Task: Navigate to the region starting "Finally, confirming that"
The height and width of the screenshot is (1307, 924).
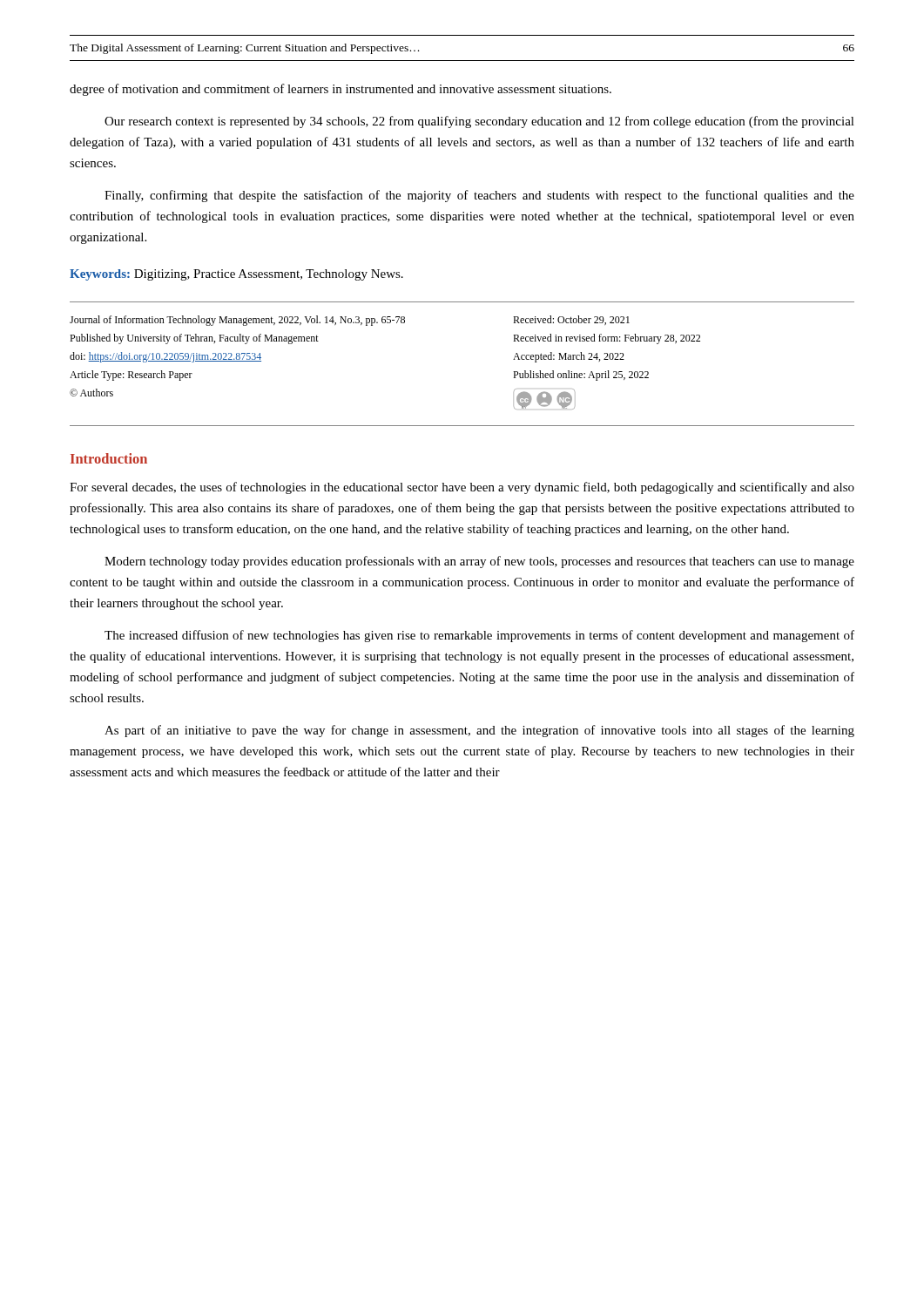Action: click(x=462, y=216)
